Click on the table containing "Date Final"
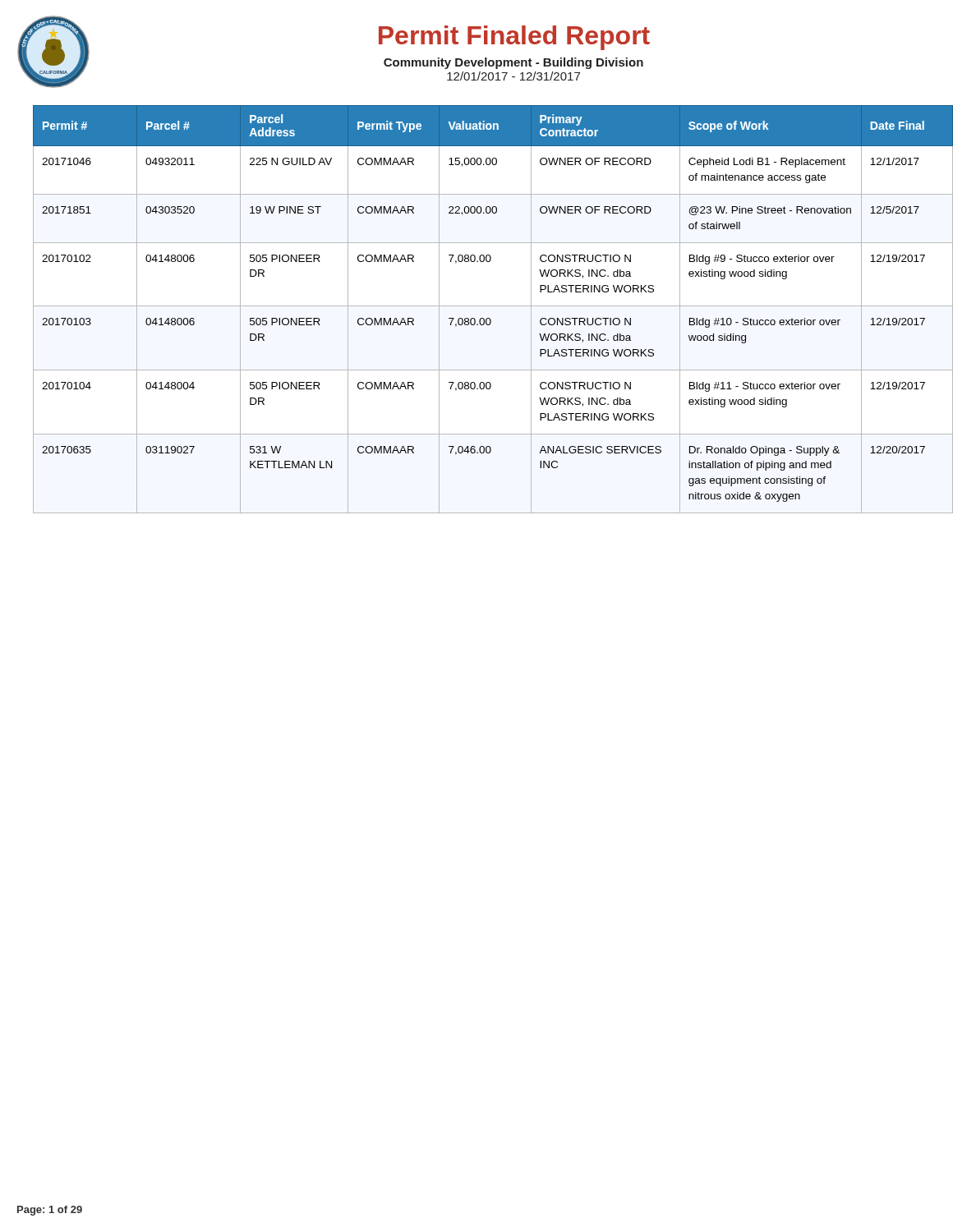953x1232 pixels. click(476, 309)
